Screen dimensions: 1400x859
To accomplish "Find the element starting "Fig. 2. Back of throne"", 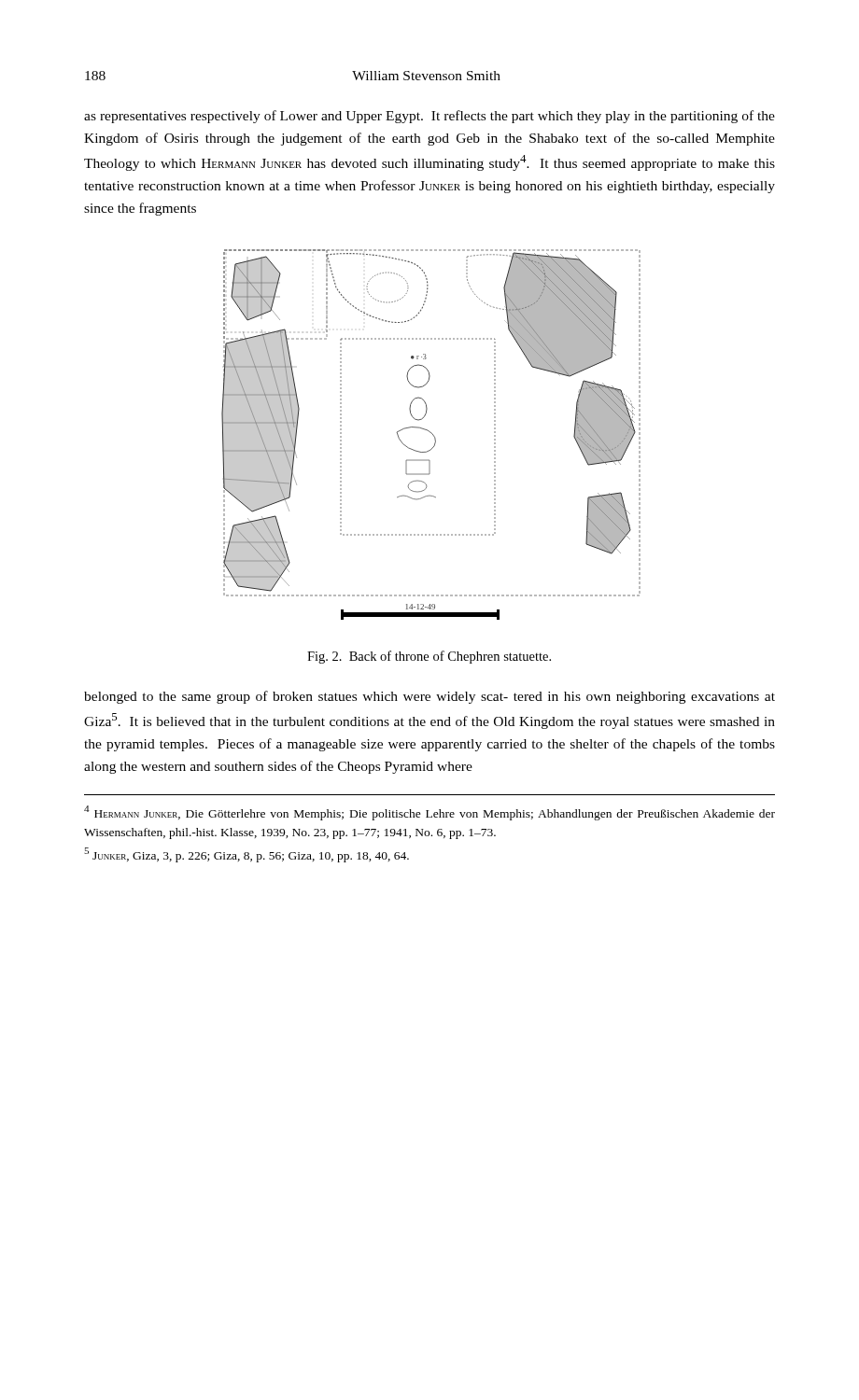I will (430, 656).
